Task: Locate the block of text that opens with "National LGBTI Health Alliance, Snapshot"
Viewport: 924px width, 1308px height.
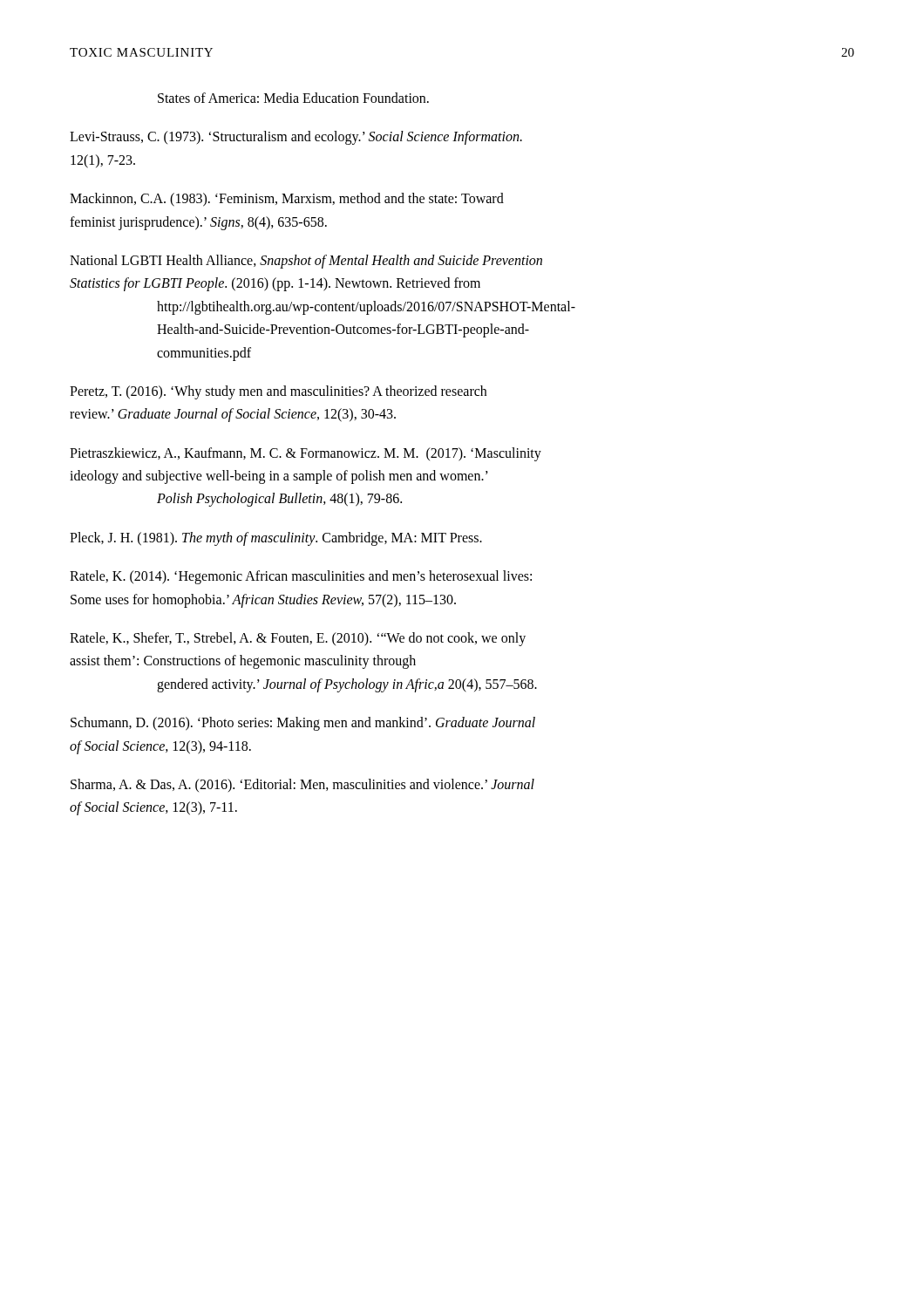Action: (x=323, y=309)
